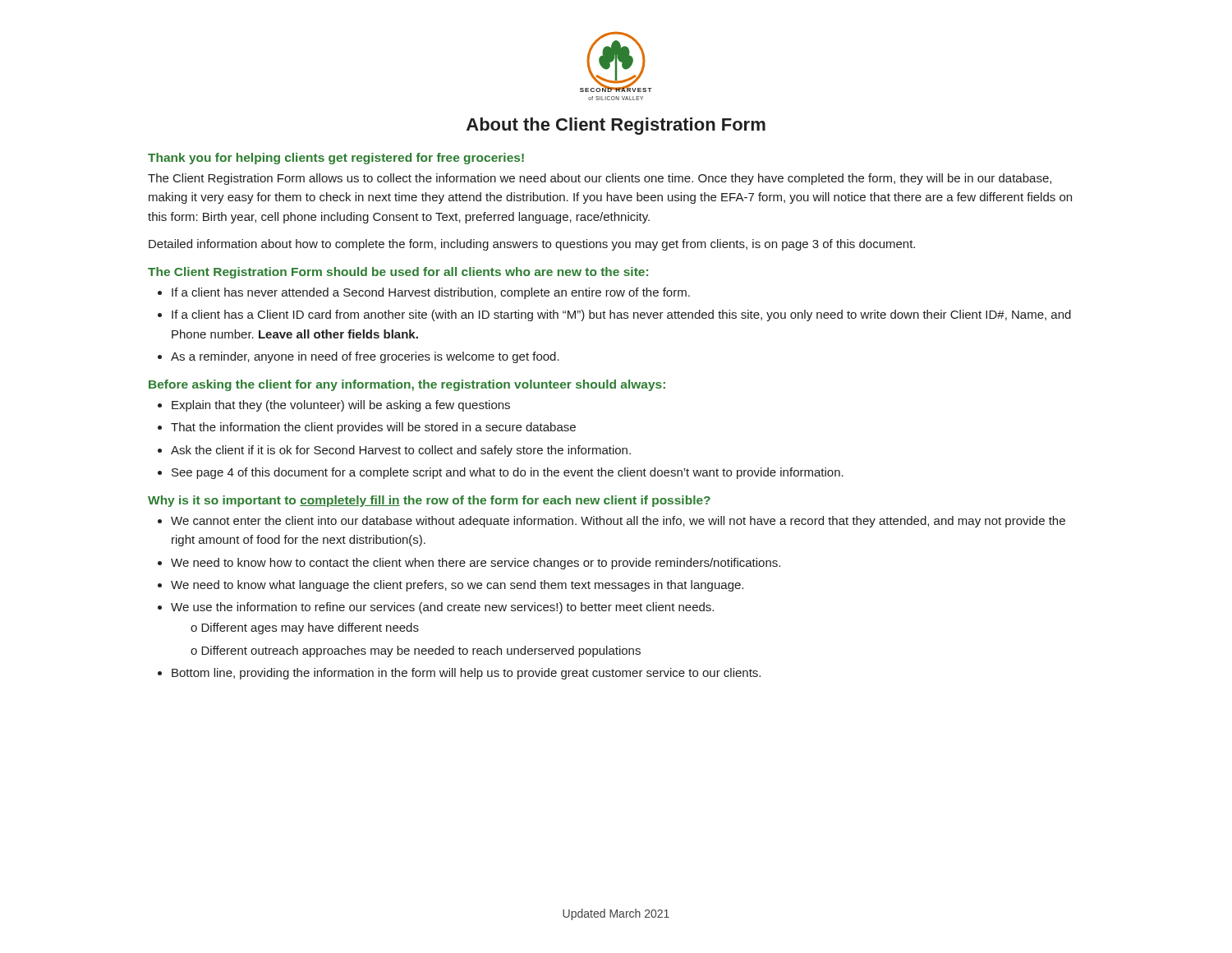The image size is (1232, 953).
Task: Point to the title beginning "About the Client Registration"
Action: tap(616, 124)
